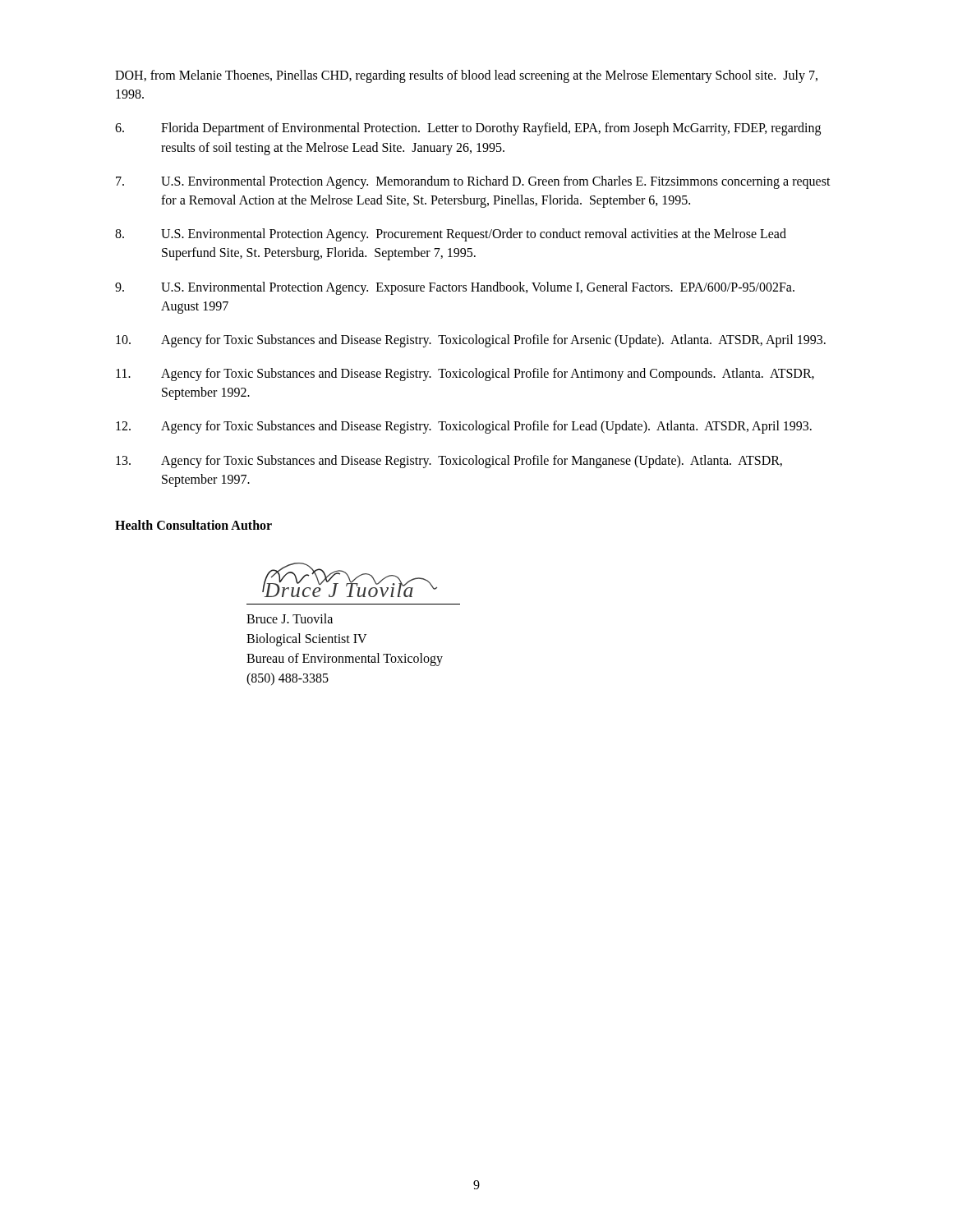Select the list item that reads "8. U.S. Environmental Protection Agency. Procurement Request/Order to"
Viewport: 953px width, 1232px height.
[x=476, y=243]
